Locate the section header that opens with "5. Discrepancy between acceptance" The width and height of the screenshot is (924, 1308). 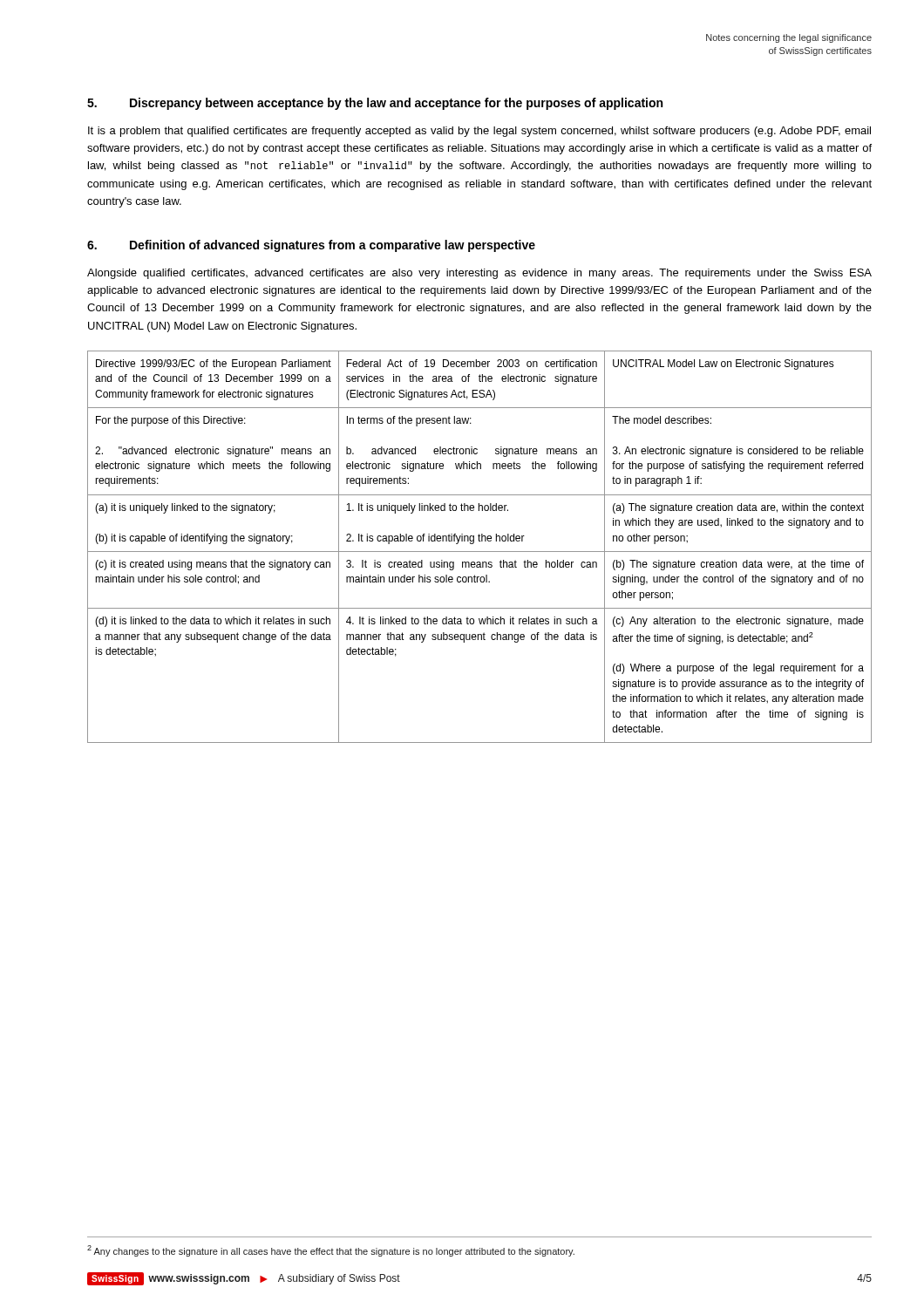(375, 103)
